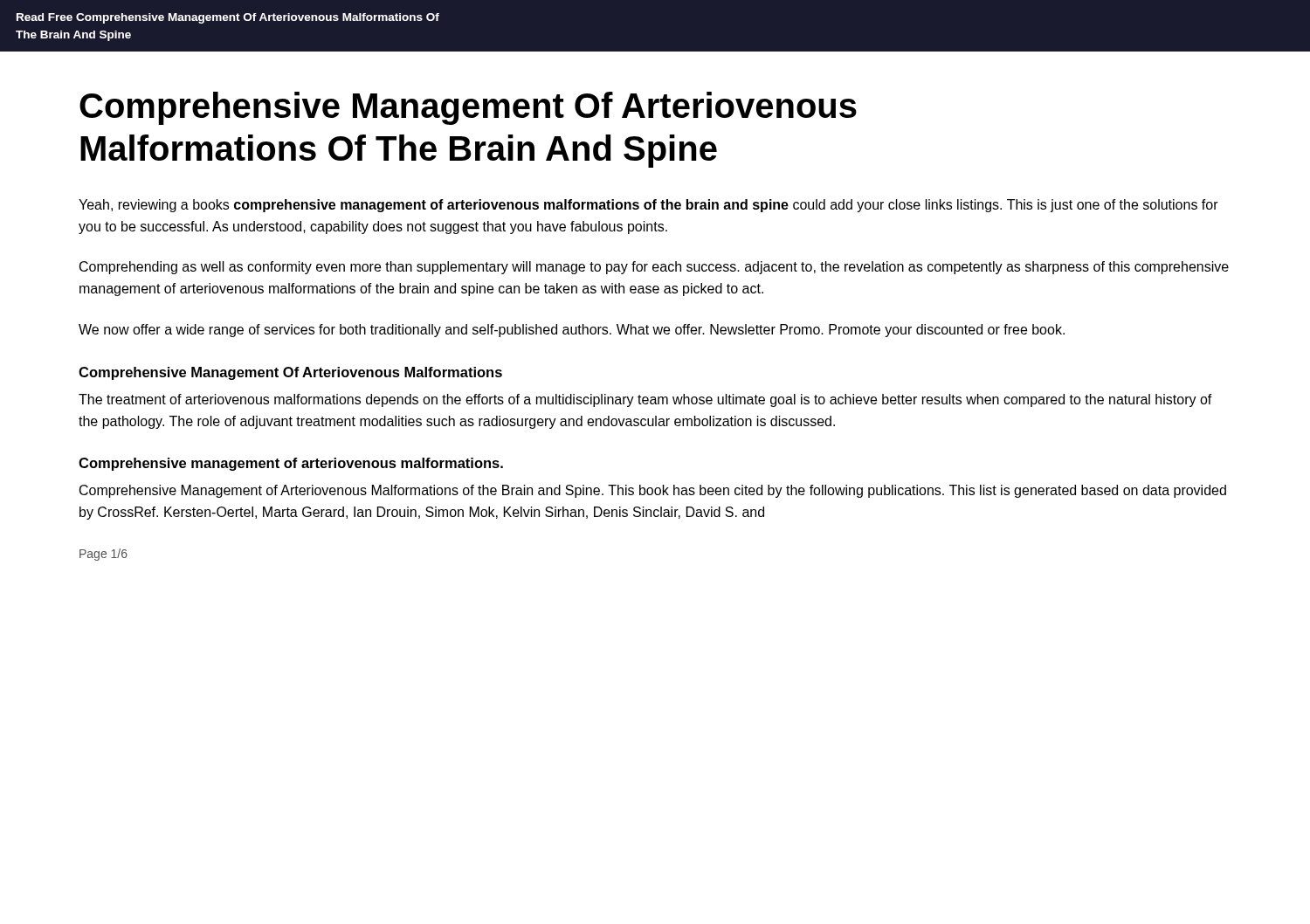The width and height of the screenshot is (1310, 924).
Task: Point to the text block starting "Comprehending as well as conformity even more"
Action: point(654,278)
